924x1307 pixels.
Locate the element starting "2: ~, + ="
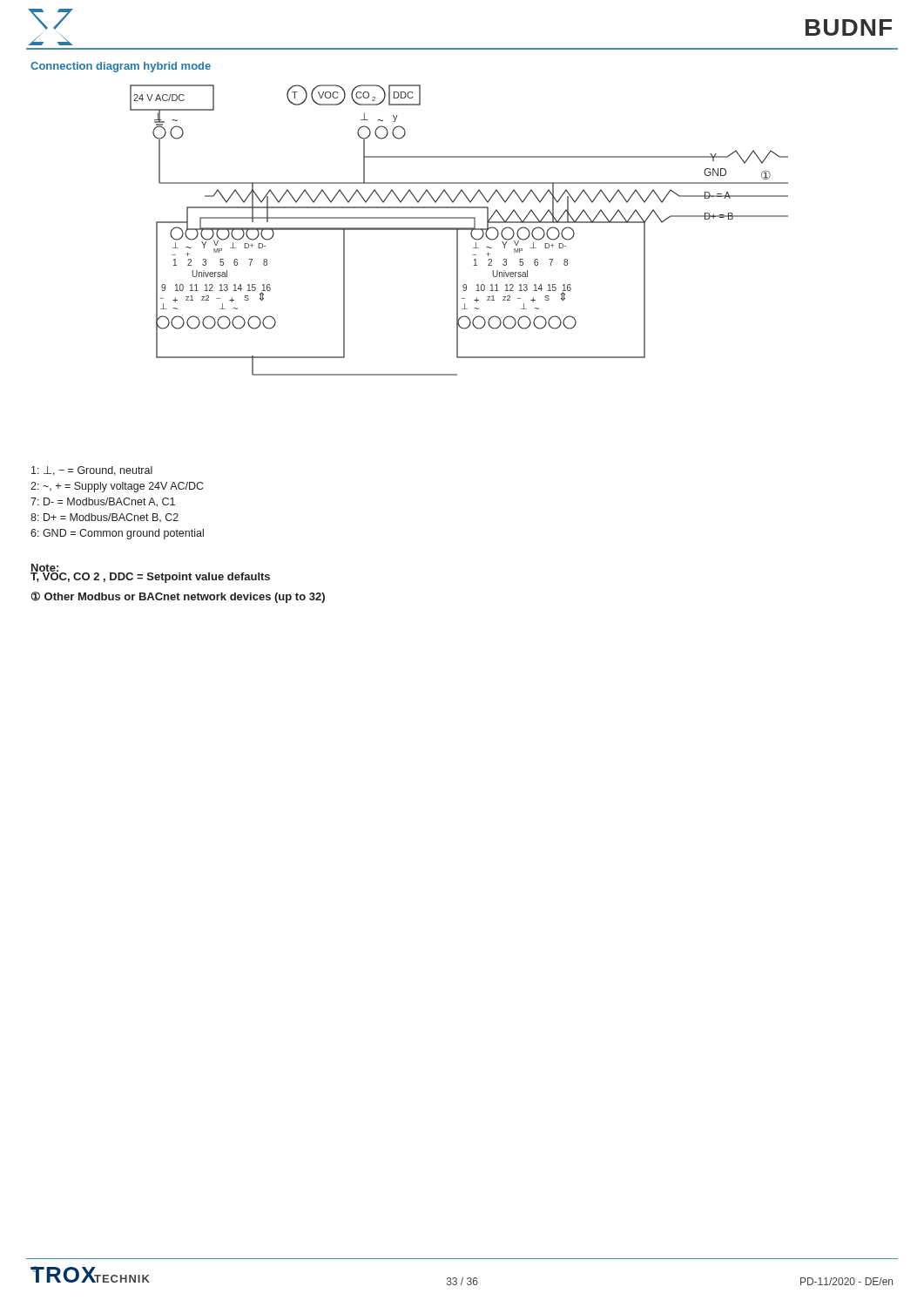click(x=117, y=487)
